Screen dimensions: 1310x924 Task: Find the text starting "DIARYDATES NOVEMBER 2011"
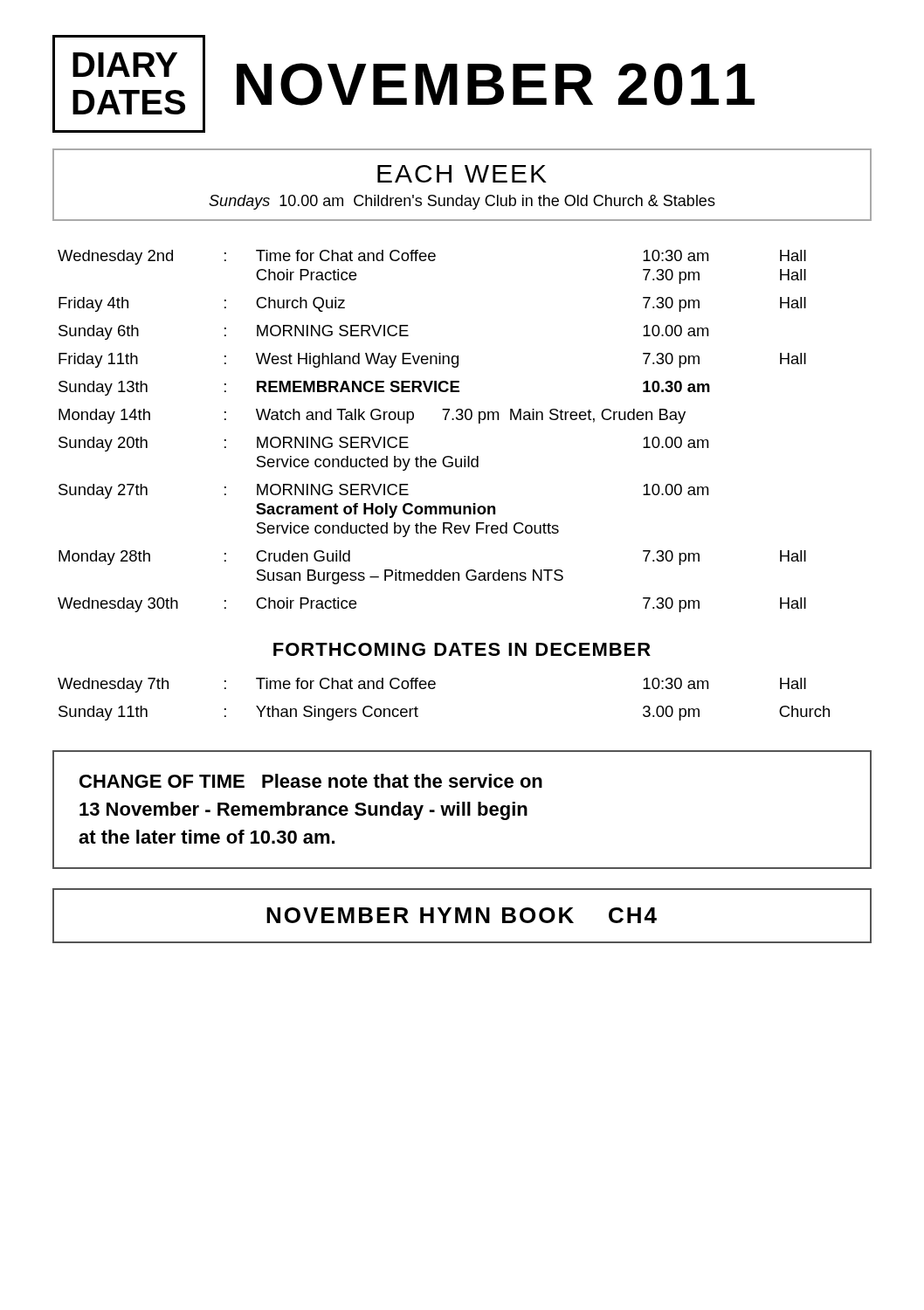pyautogui.click(x=406, y=84)
